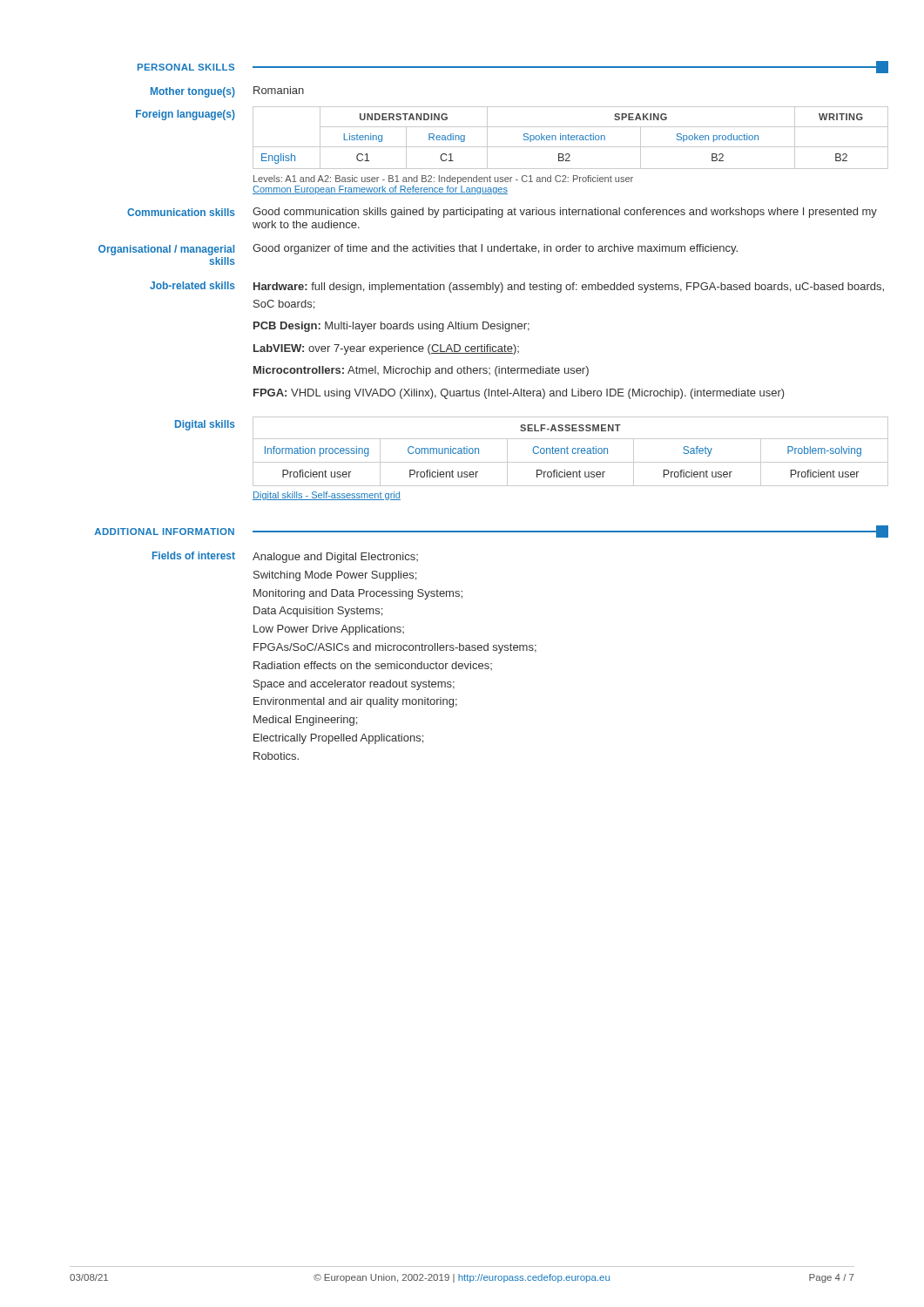This screenshot has height=1307, width=924.
Task: Click on the text block that says "FPGA: VHDL using VIVADO (Xilinx), Quartus (Intel-Altera)"
Action: [x=519, y=392]
